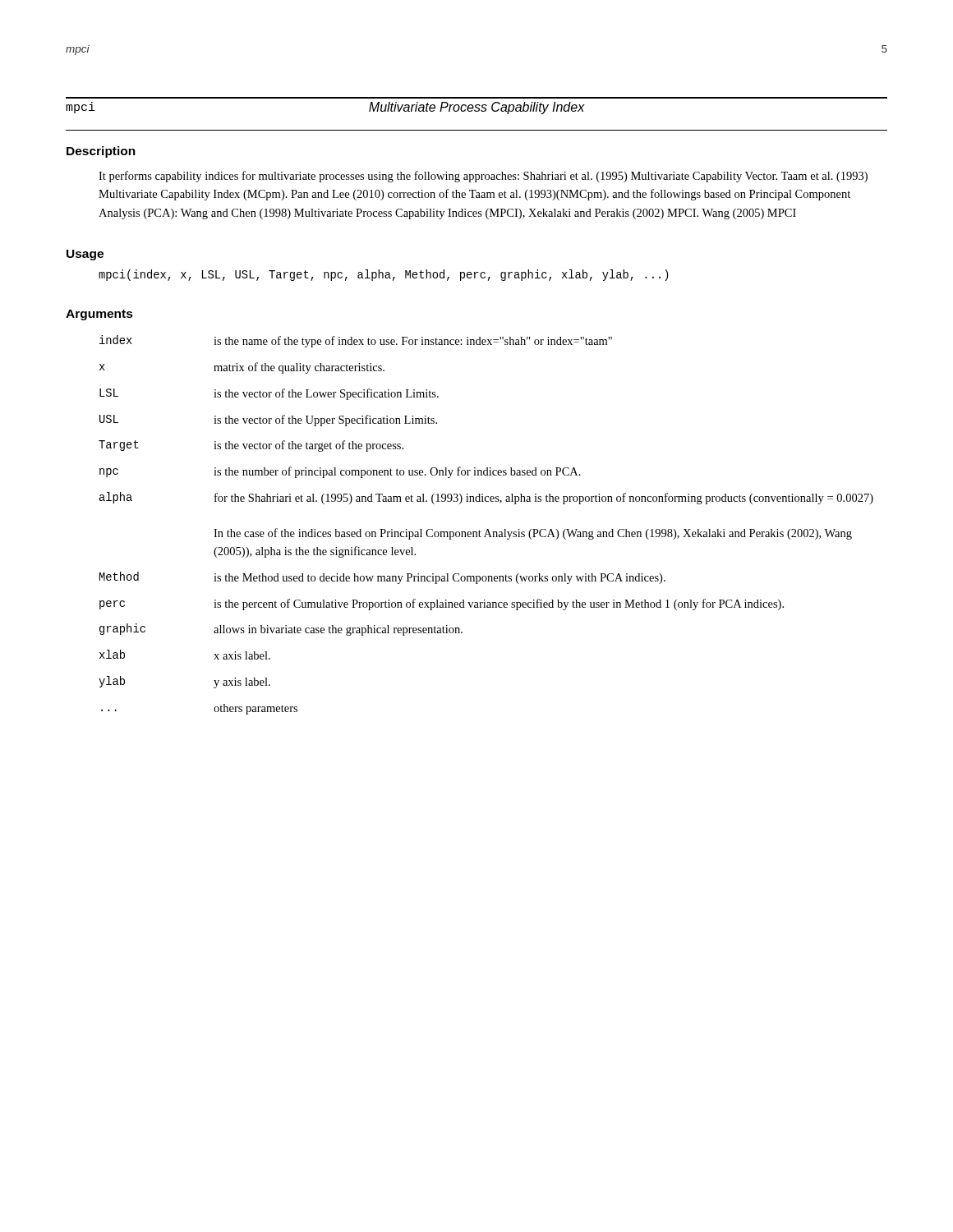Locate the passage starting "graphic allows in bivariate case"
The image size is (953, 1232).
click(x=281, y=630)
